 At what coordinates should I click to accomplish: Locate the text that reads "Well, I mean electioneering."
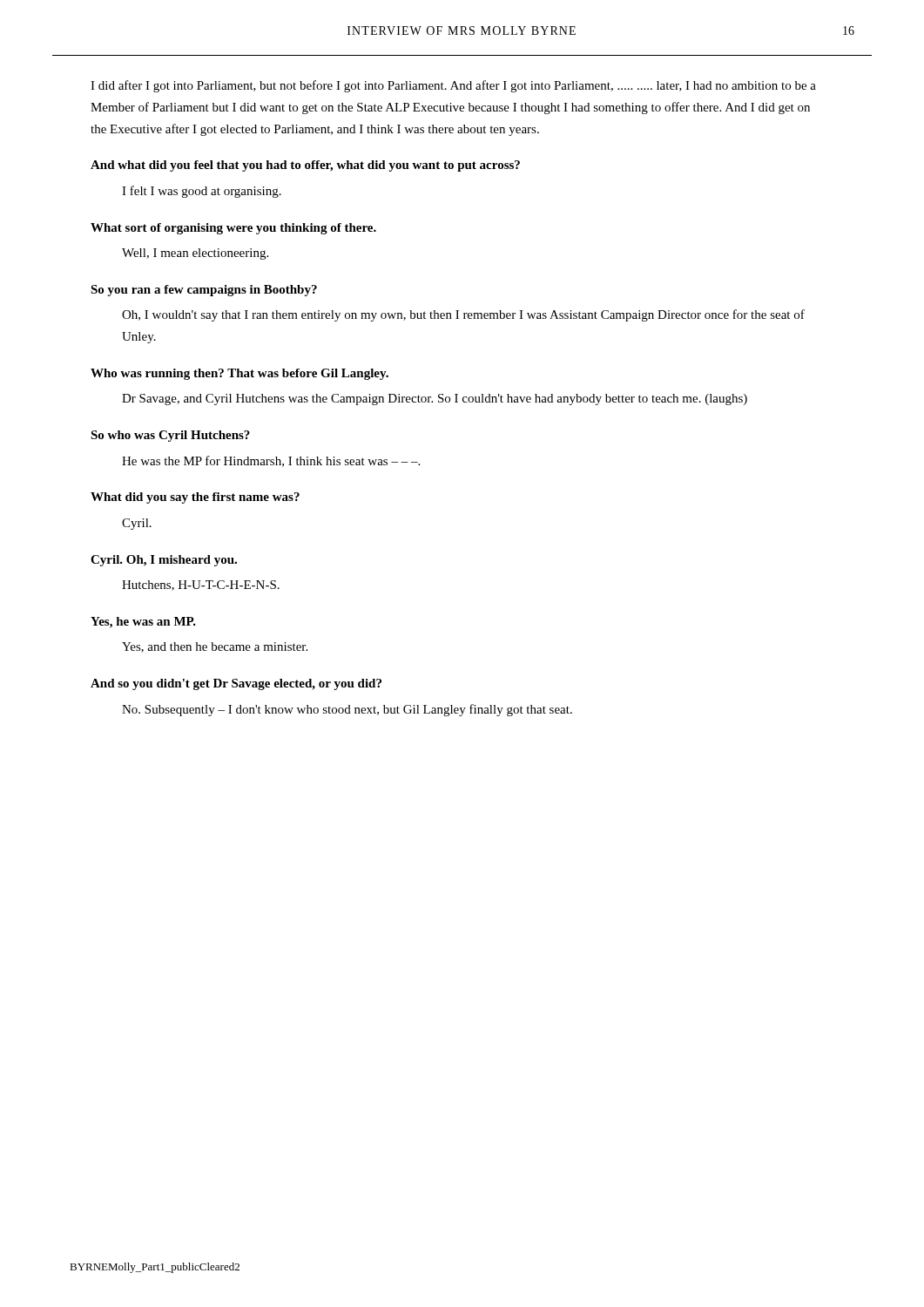196,253
